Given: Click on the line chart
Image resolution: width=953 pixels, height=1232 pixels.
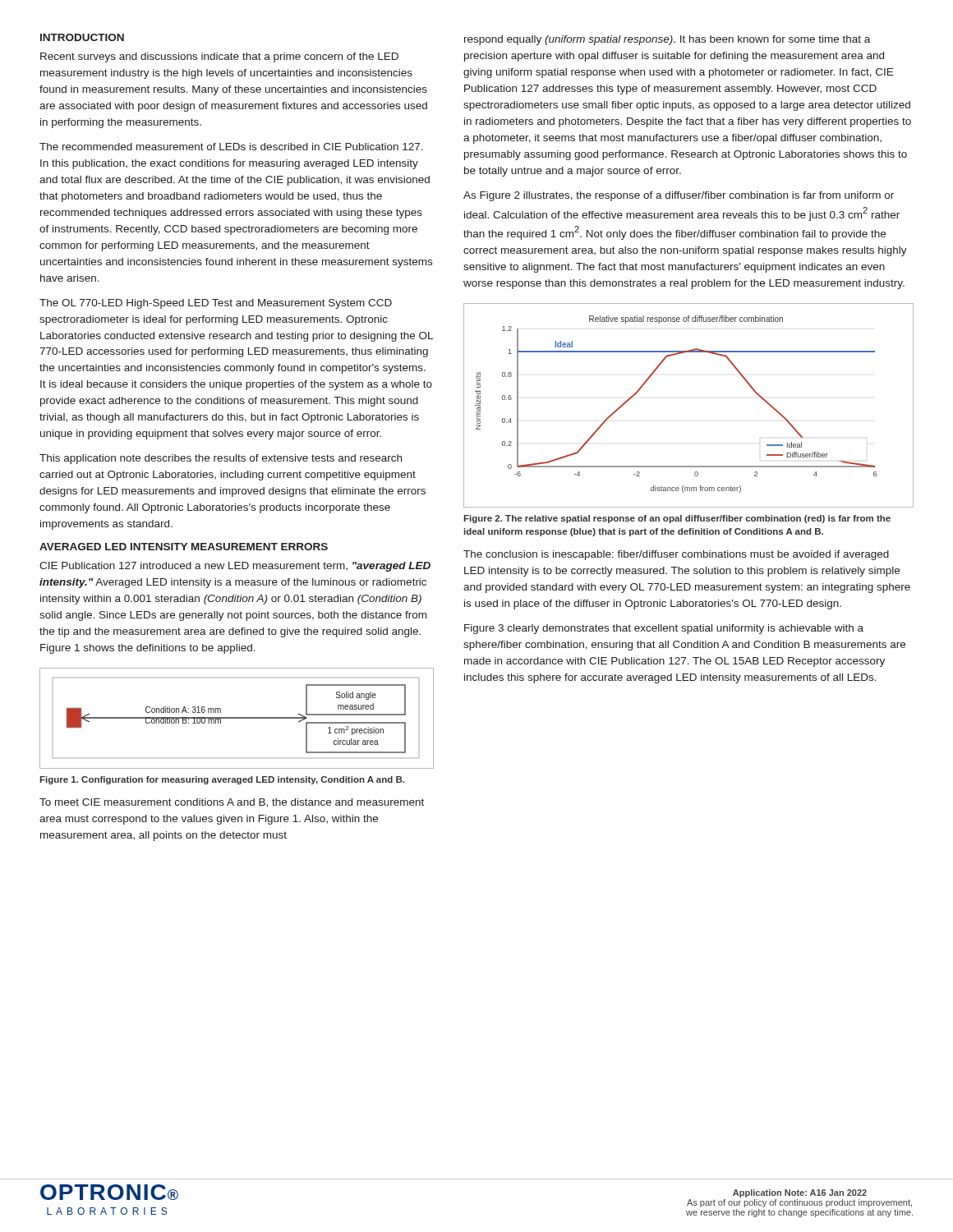Looking at the screenshot, I should click(x=688, y=405).
